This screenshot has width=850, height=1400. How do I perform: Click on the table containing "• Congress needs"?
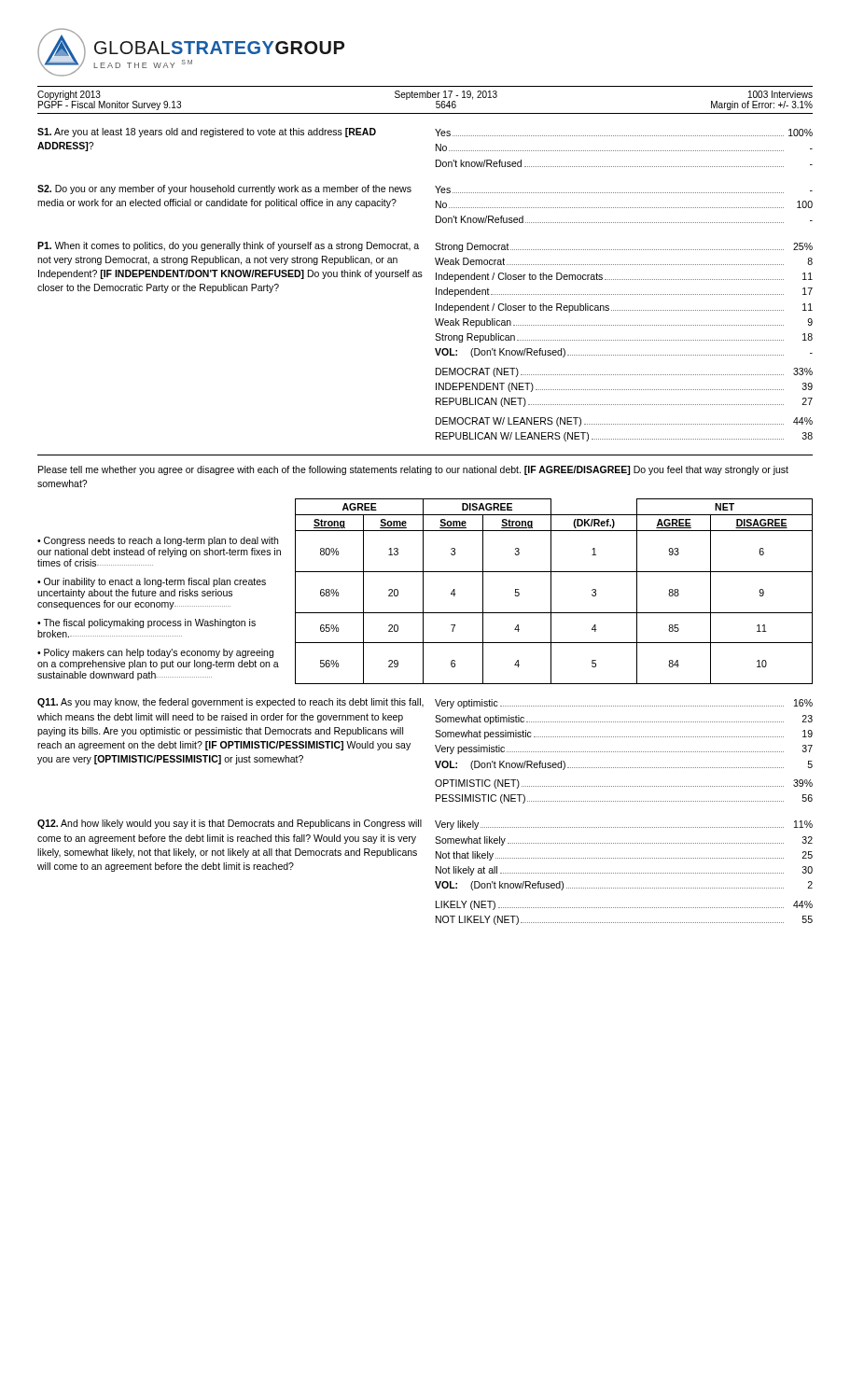(x=425, y=592)
